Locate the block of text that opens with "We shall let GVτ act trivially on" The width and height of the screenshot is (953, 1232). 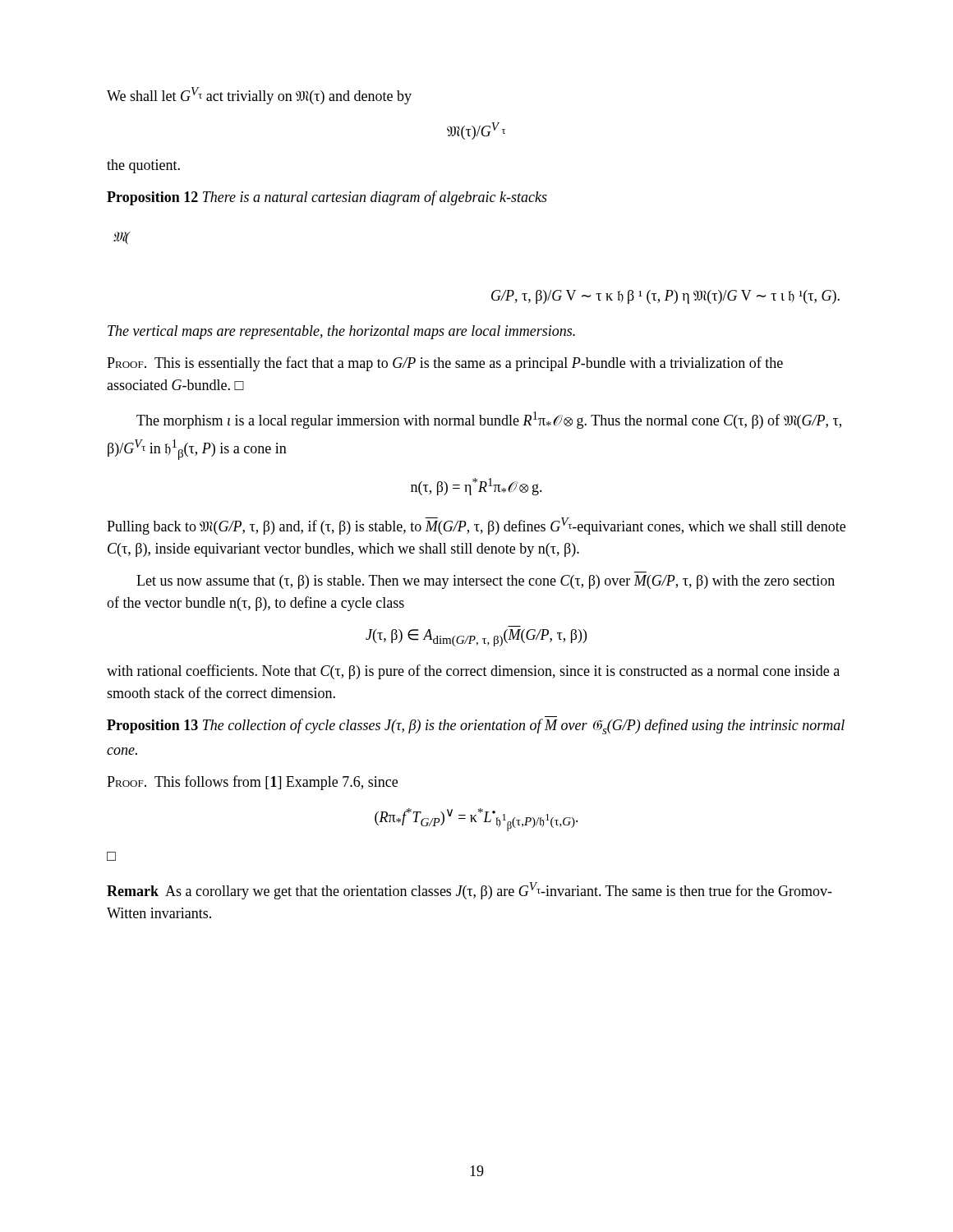click(x=259, y=96)
